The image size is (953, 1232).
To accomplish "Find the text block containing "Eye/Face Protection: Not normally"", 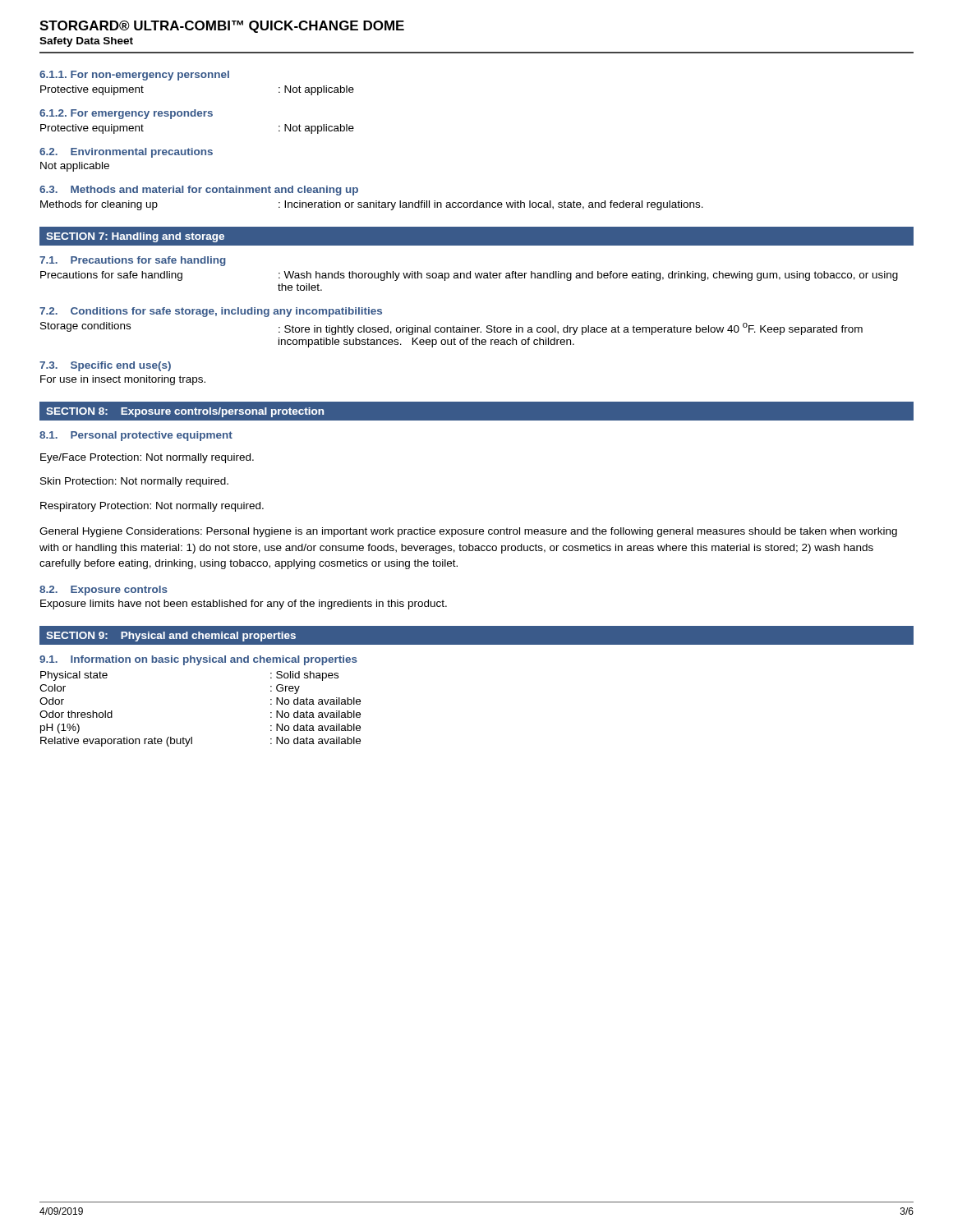I will 147,457.
